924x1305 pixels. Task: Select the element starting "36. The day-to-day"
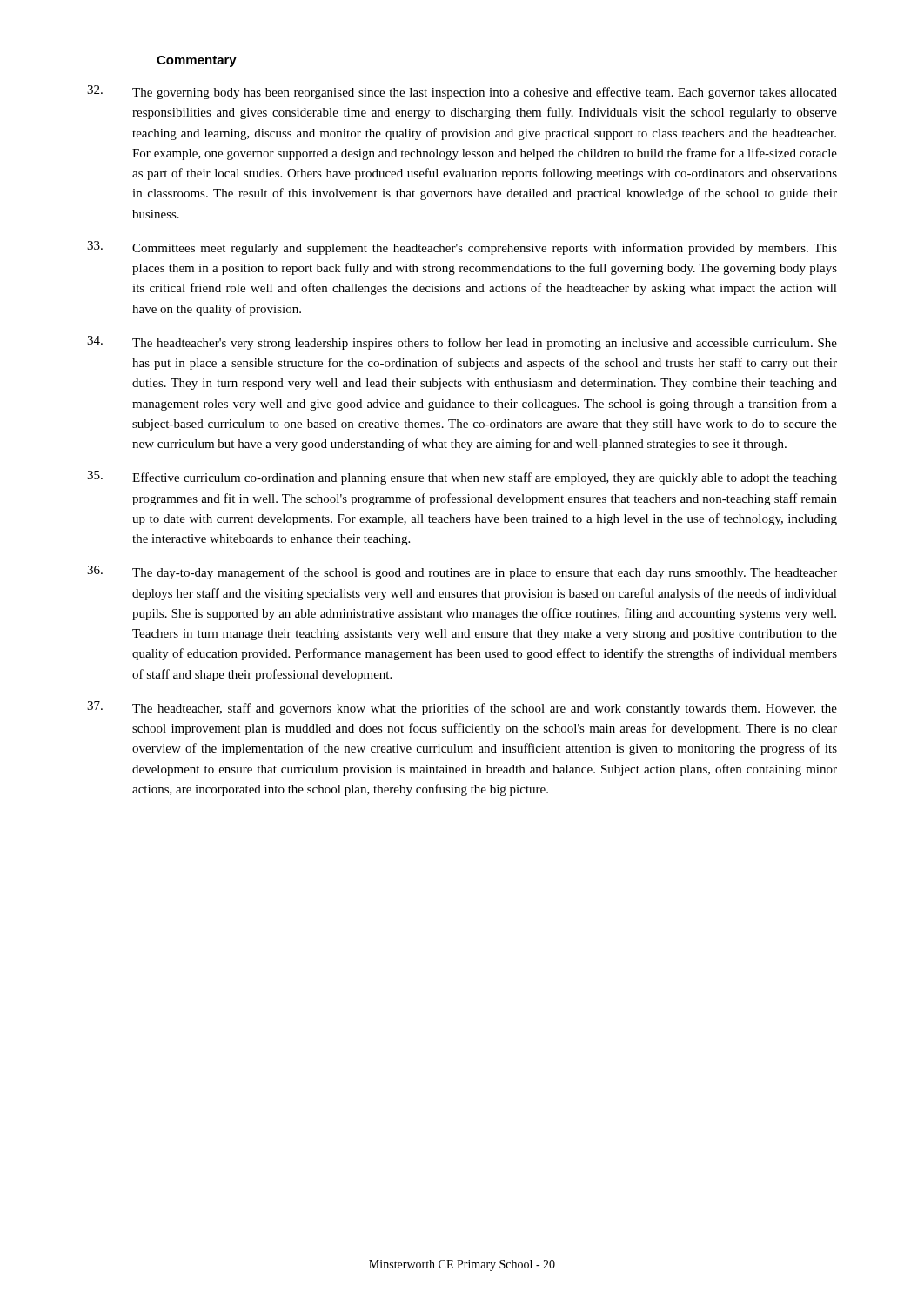462,624
